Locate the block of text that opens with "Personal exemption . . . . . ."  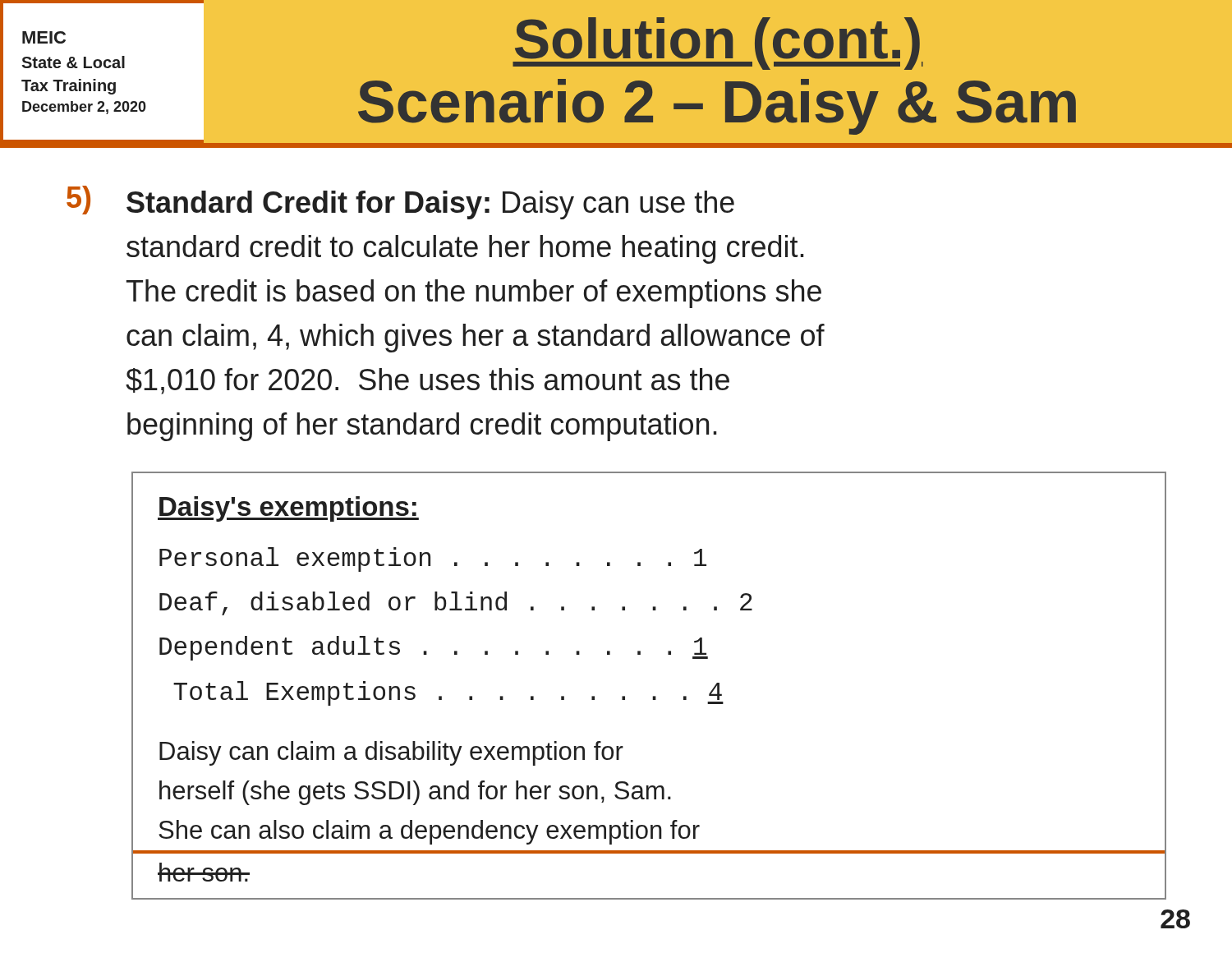(433, 559)
